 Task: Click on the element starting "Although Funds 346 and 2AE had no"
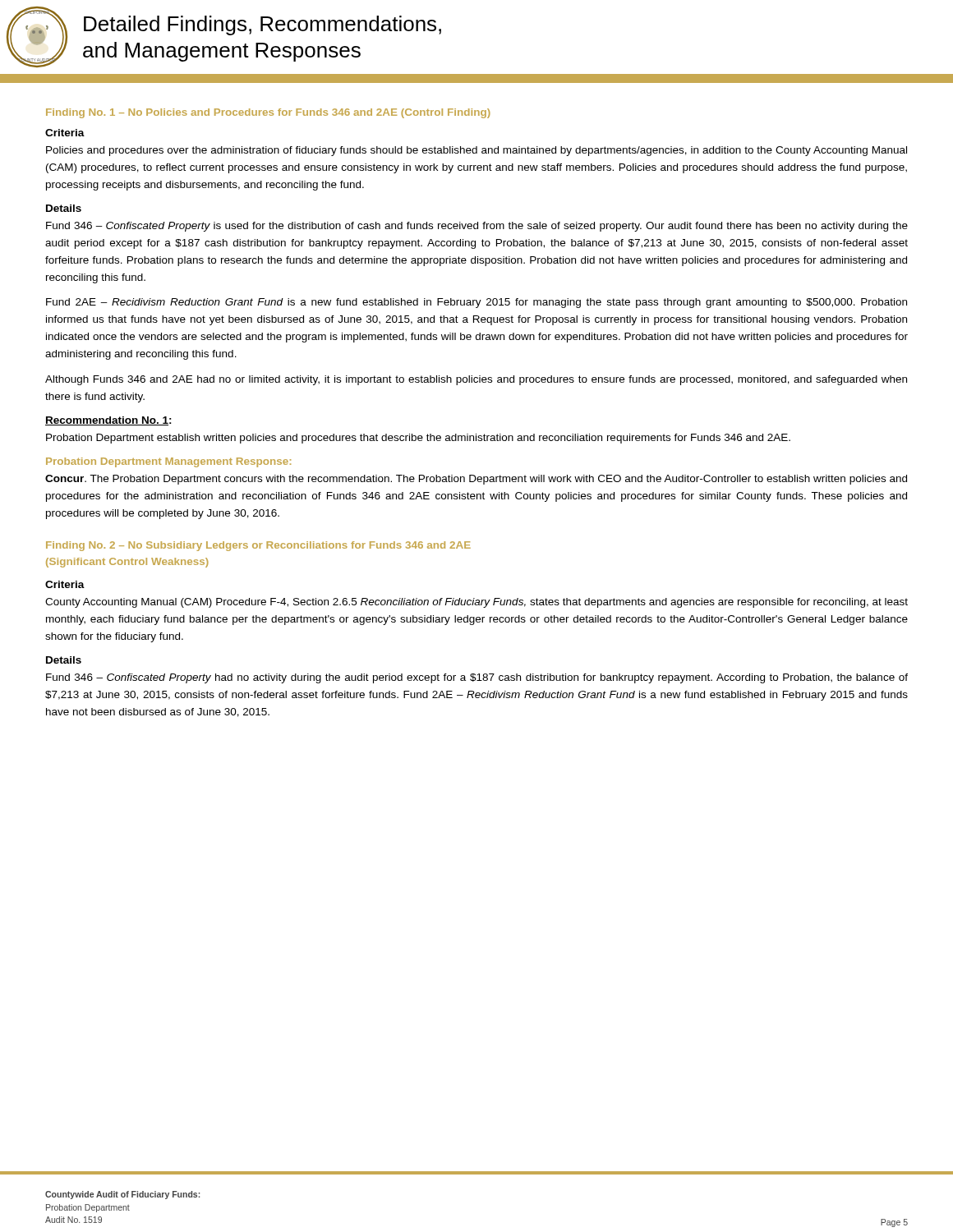coord(476,388)
